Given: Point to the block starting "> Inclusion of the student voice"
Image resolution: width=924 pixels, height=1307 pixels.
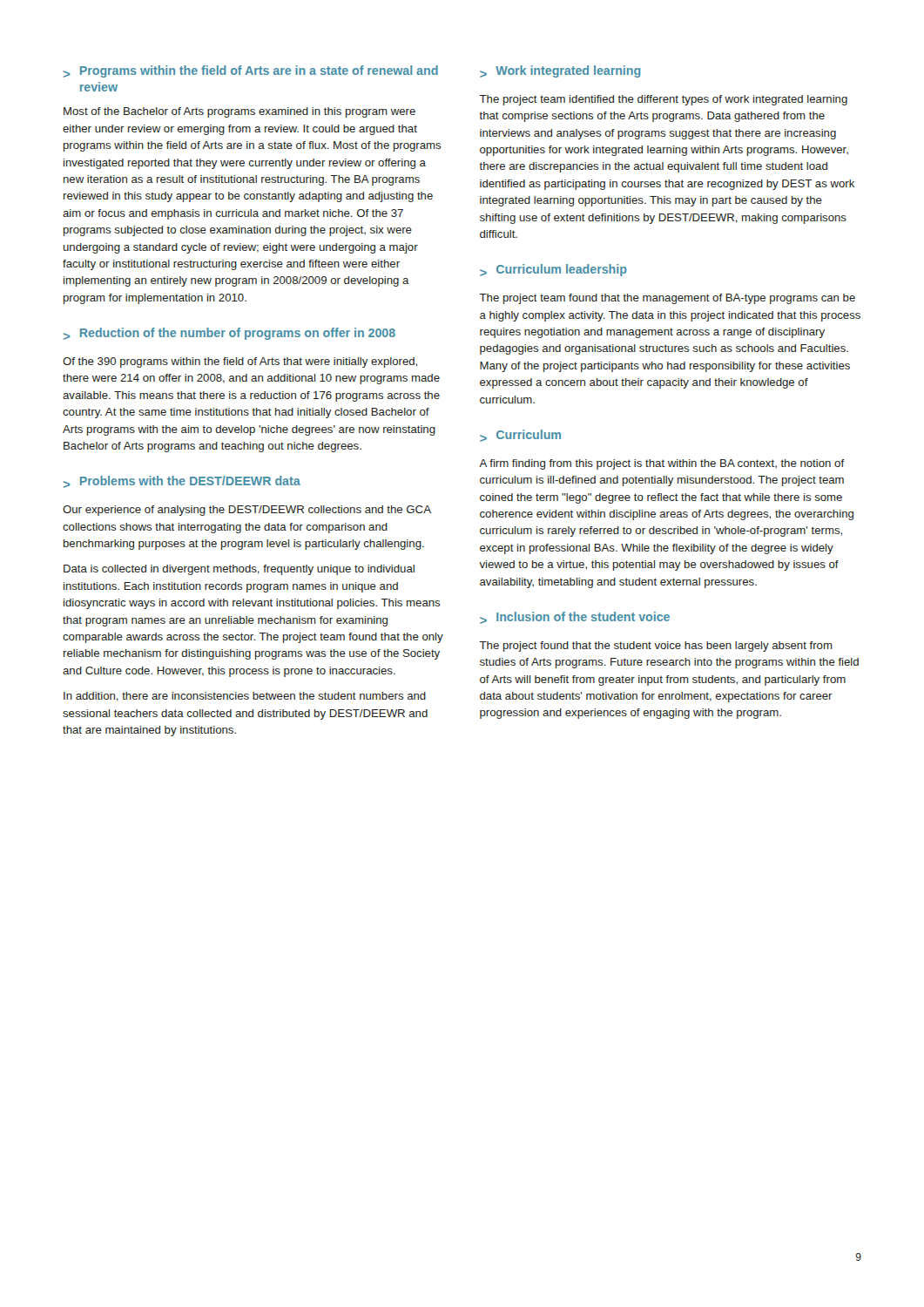Looking at the screenshot, I should [x=575, y=619].
